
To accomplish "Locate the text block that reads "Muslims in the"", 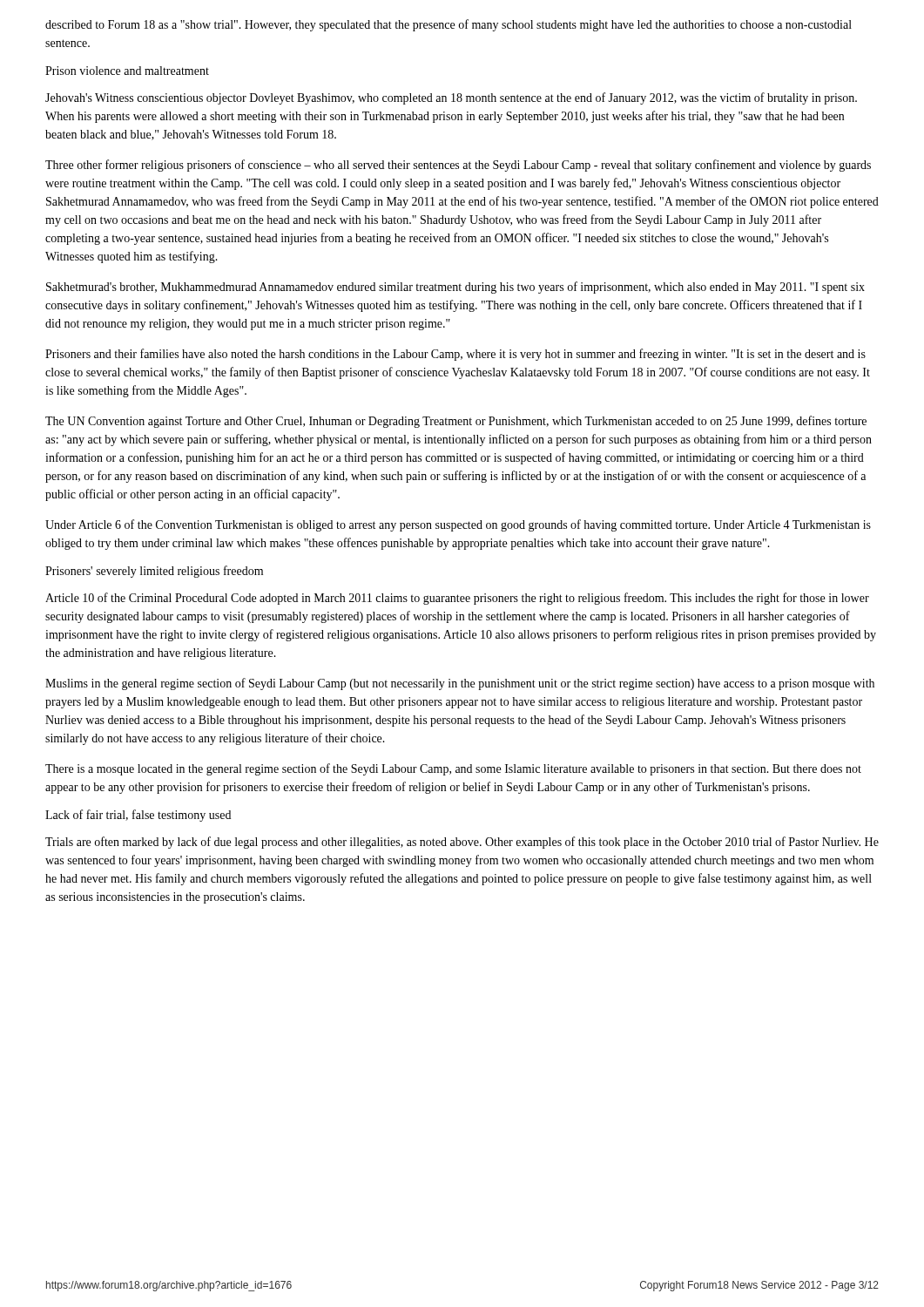I will pos(460,711).
